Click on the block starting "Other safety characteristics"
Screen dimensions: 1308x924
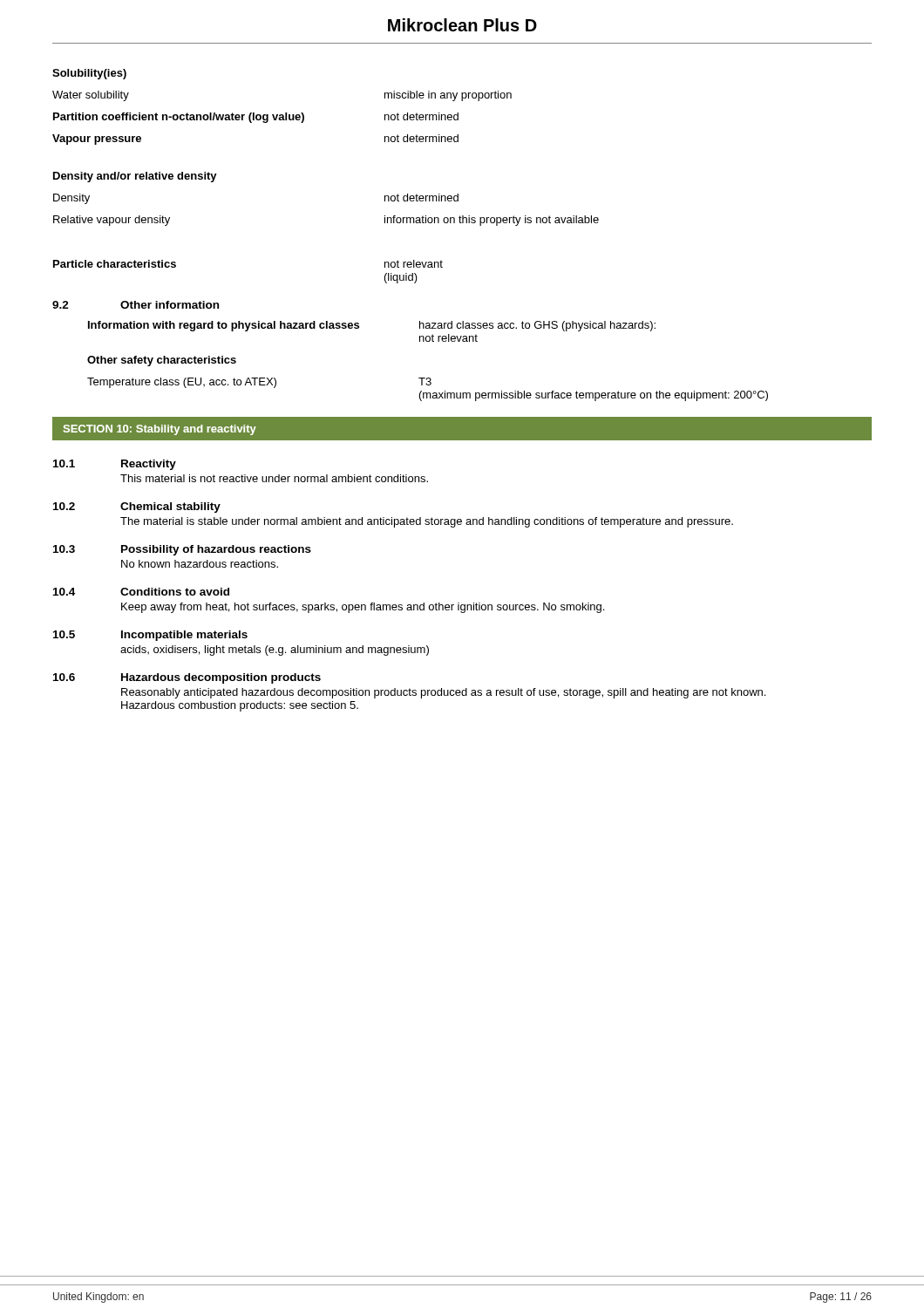point(162,361)
